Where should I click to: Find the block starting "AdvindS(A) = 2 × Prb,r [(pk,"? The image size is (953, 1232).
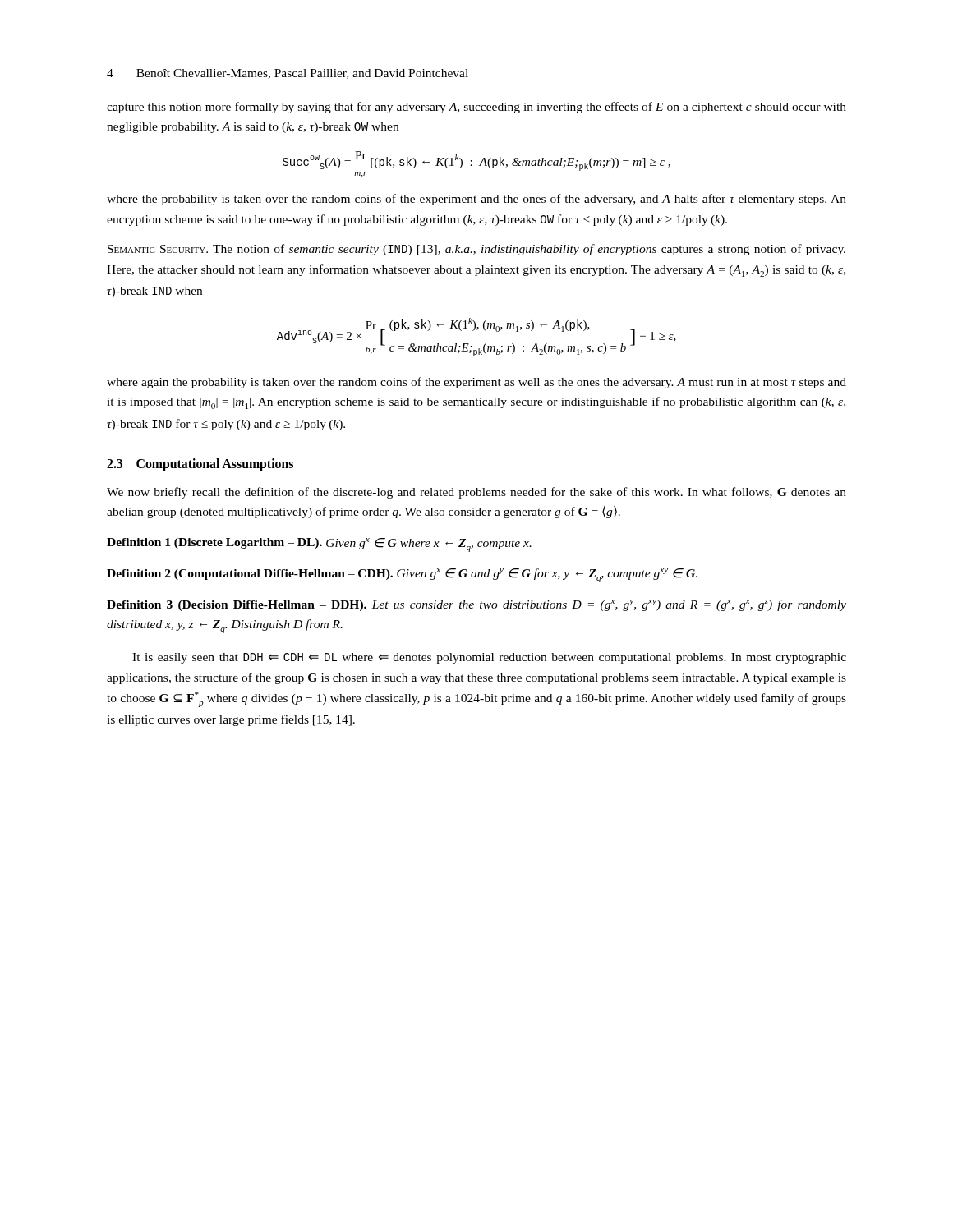(476, 337)
